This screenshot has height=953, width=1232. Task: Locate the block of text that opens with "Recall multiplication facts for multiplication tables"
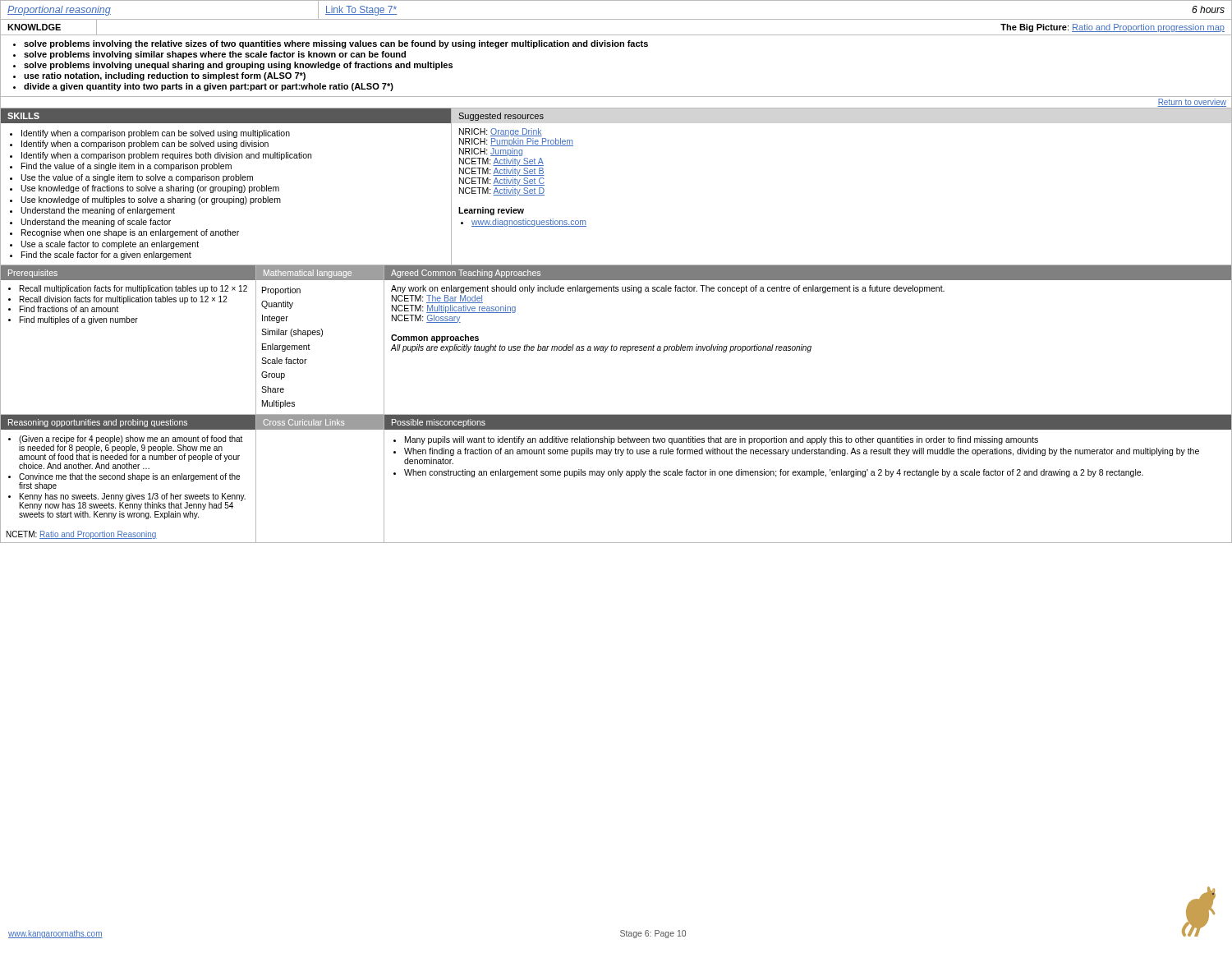(128, 304)
